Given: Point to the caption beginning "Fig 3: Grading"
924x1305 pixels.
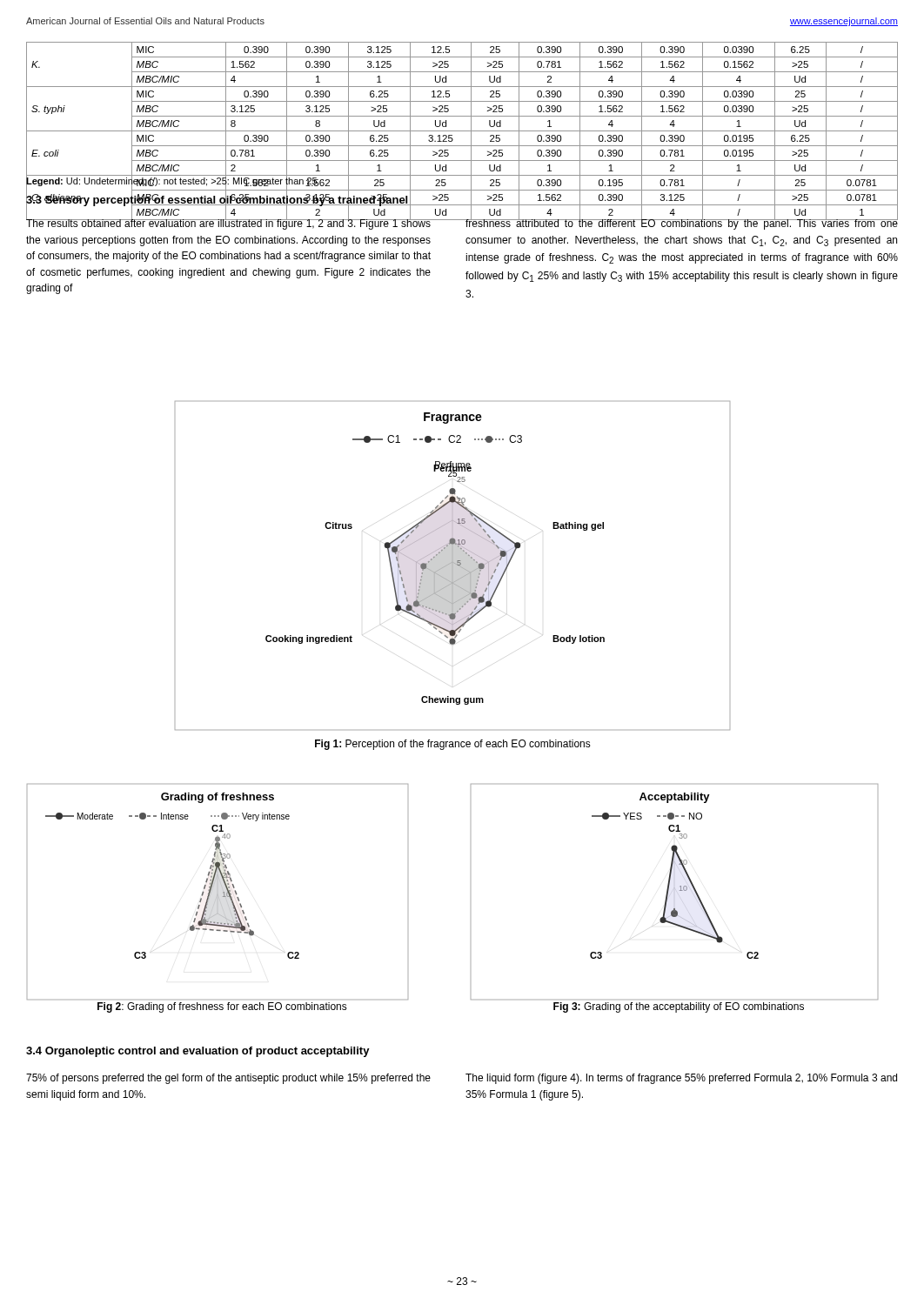Looking at the screenshot, I should tap(679, 1007).
